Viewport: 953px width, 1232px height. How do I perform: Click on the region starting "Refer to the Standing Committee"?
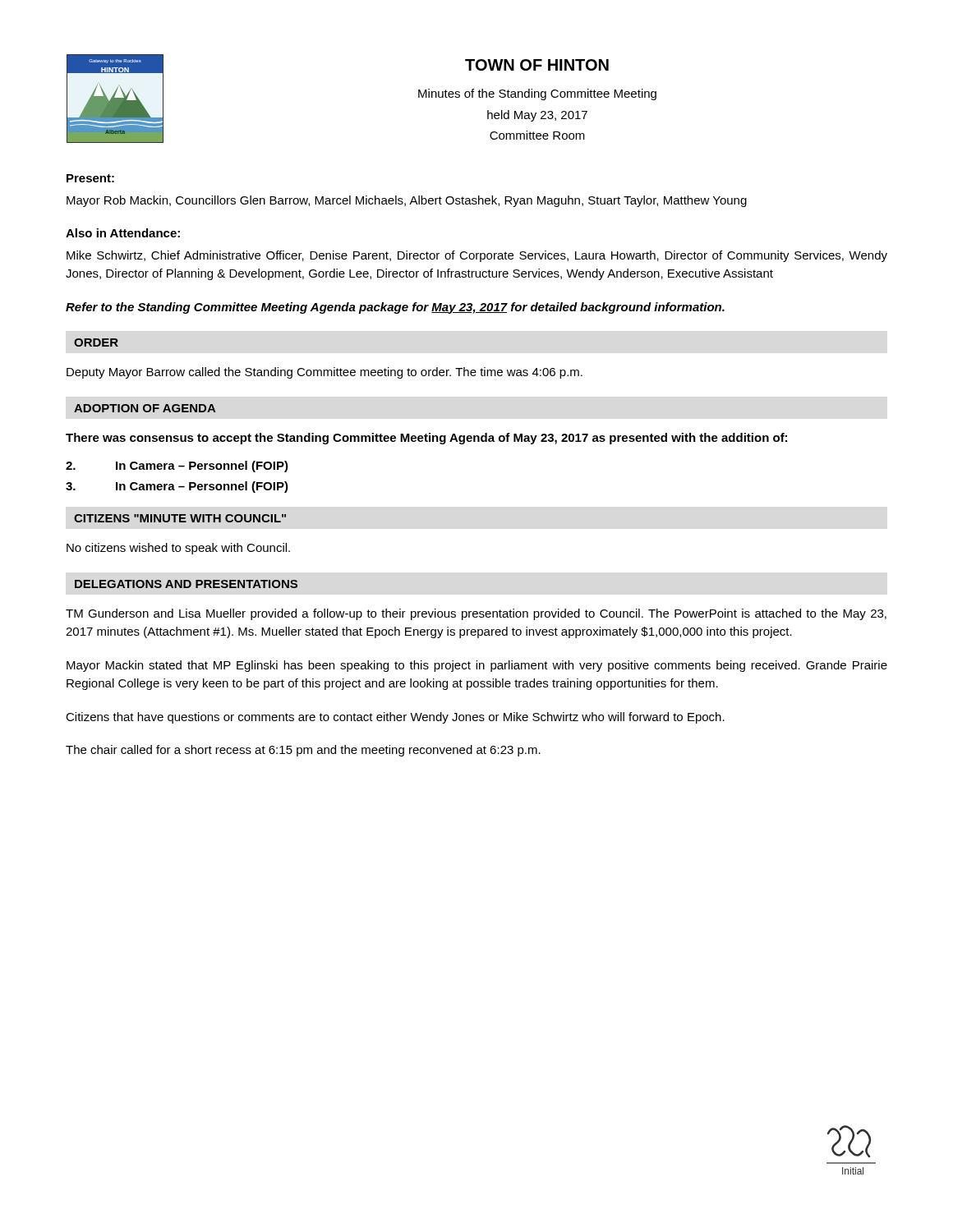click(x=396, y=306)
